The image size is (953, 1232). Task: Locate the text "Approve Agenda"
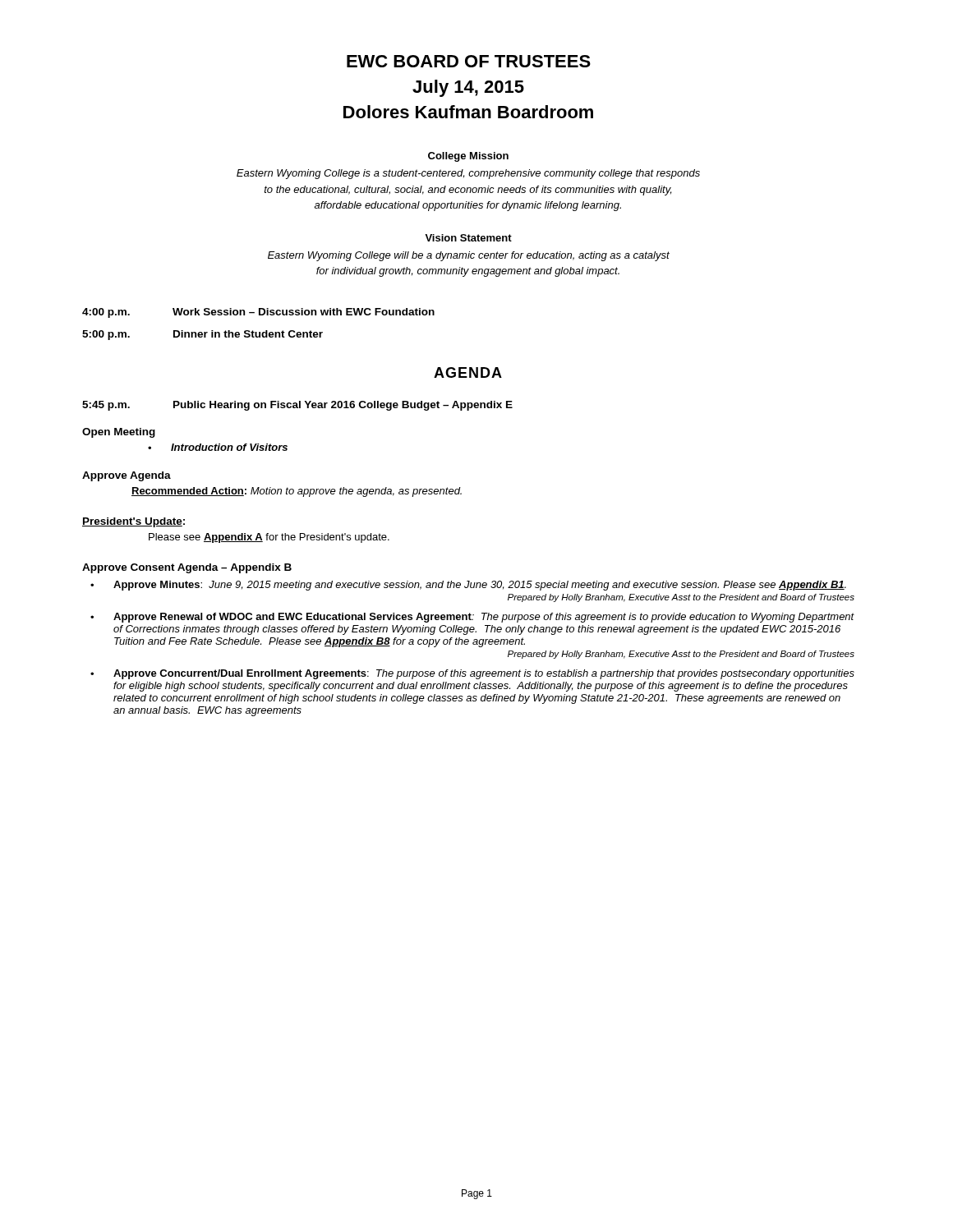(126, 475)
